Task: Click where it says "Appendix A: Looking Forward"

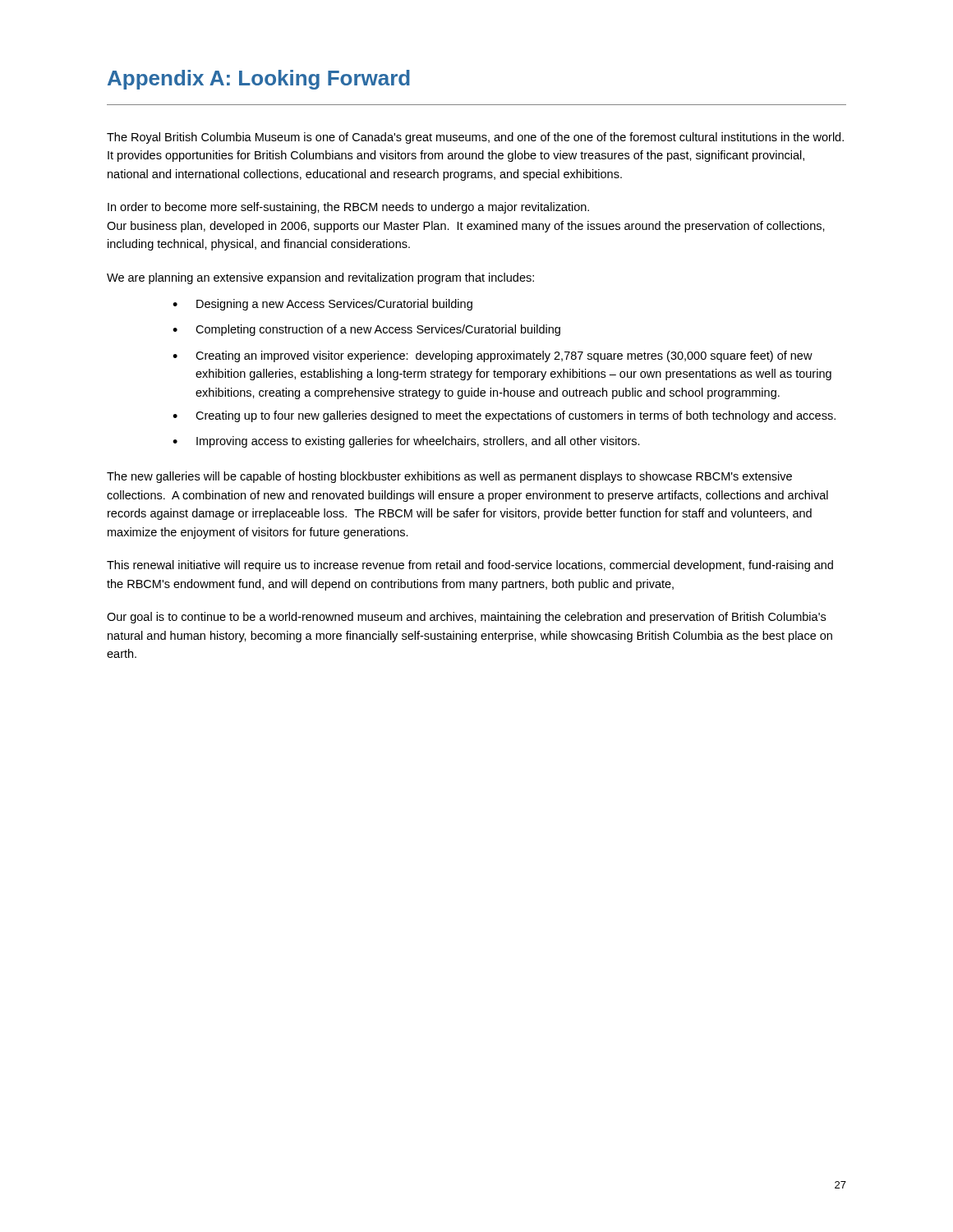Action: (x=259, y=78)
